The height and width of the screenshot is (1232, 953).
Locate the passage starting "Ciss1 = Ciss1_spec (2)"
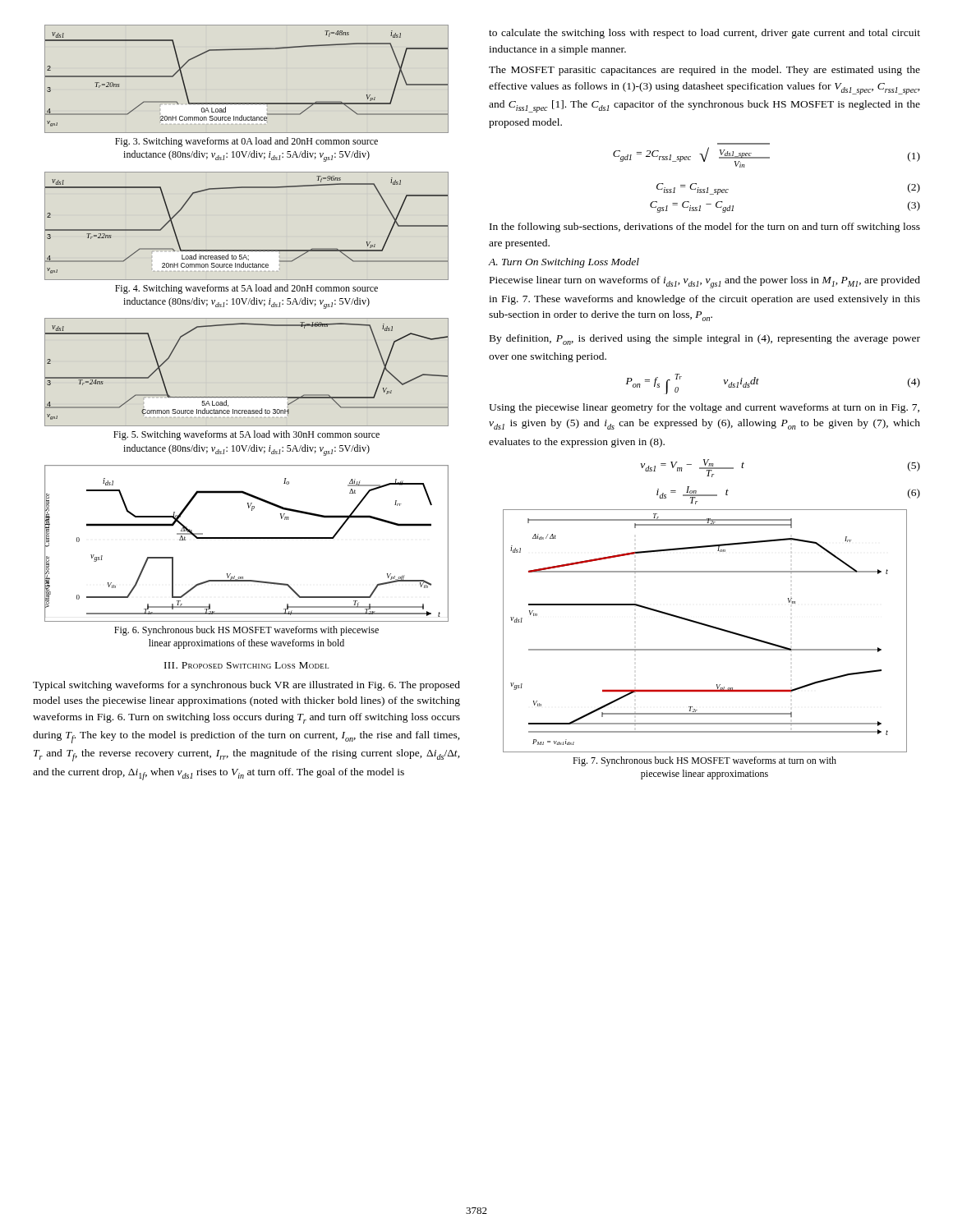[704, 187]
